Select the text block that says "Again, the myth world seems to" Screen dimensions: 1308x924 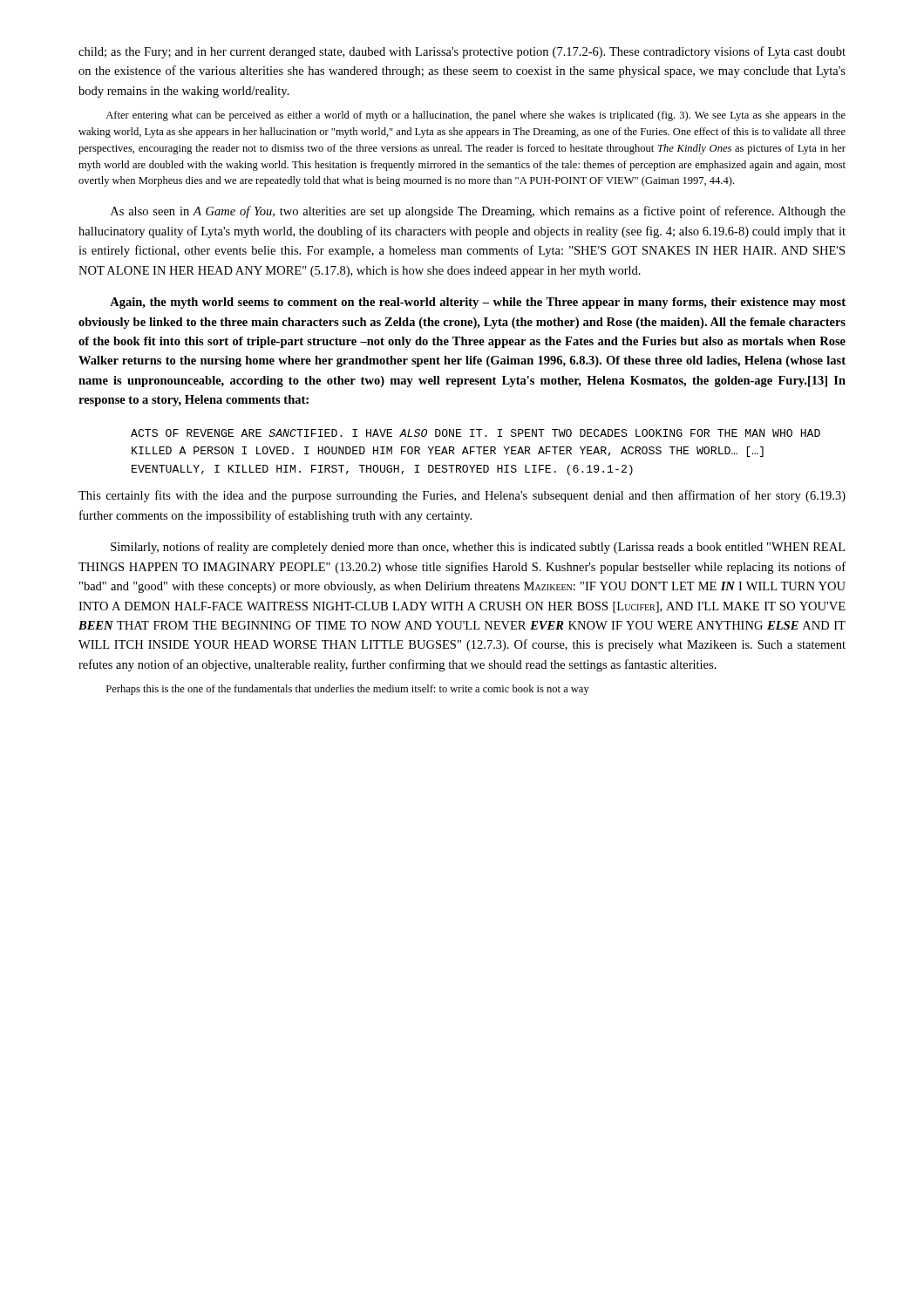coord(462,351)
